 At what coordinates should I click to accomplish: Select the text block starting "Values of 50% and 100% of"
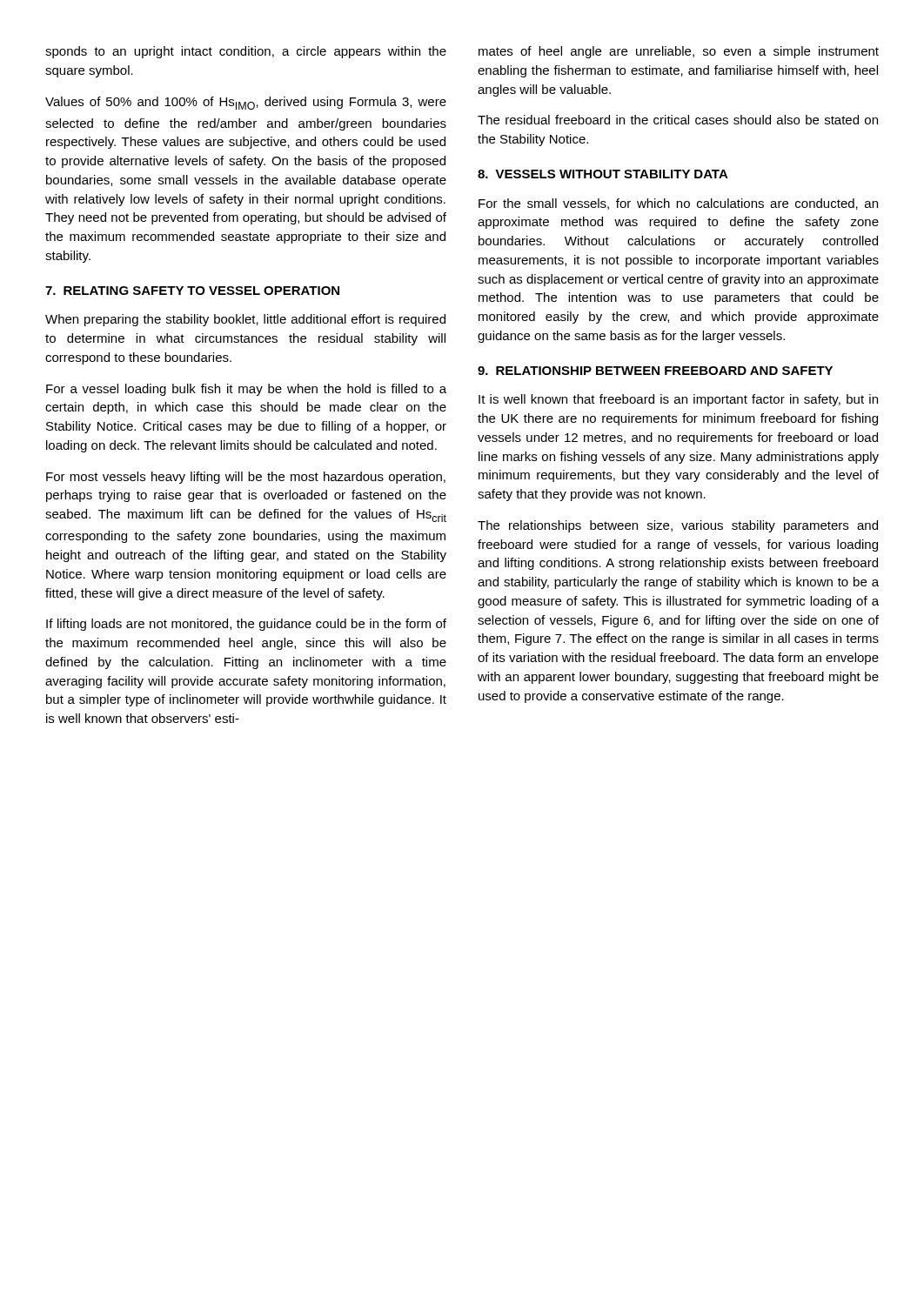tap(246, 178)
